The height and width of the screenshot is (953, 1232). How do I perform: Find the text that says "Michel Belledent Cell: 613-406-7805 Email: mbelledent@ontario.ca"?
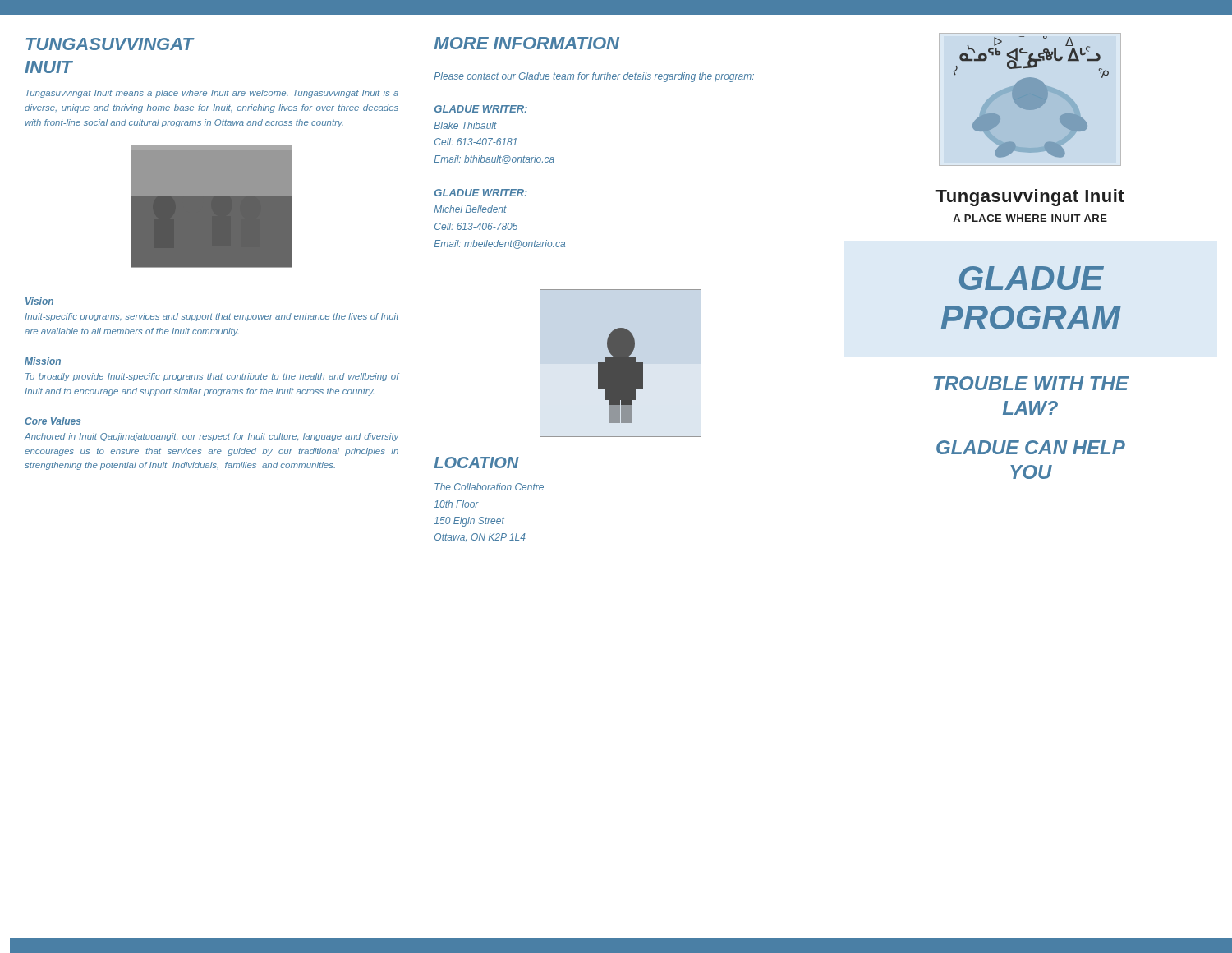[x=471, y=209]
